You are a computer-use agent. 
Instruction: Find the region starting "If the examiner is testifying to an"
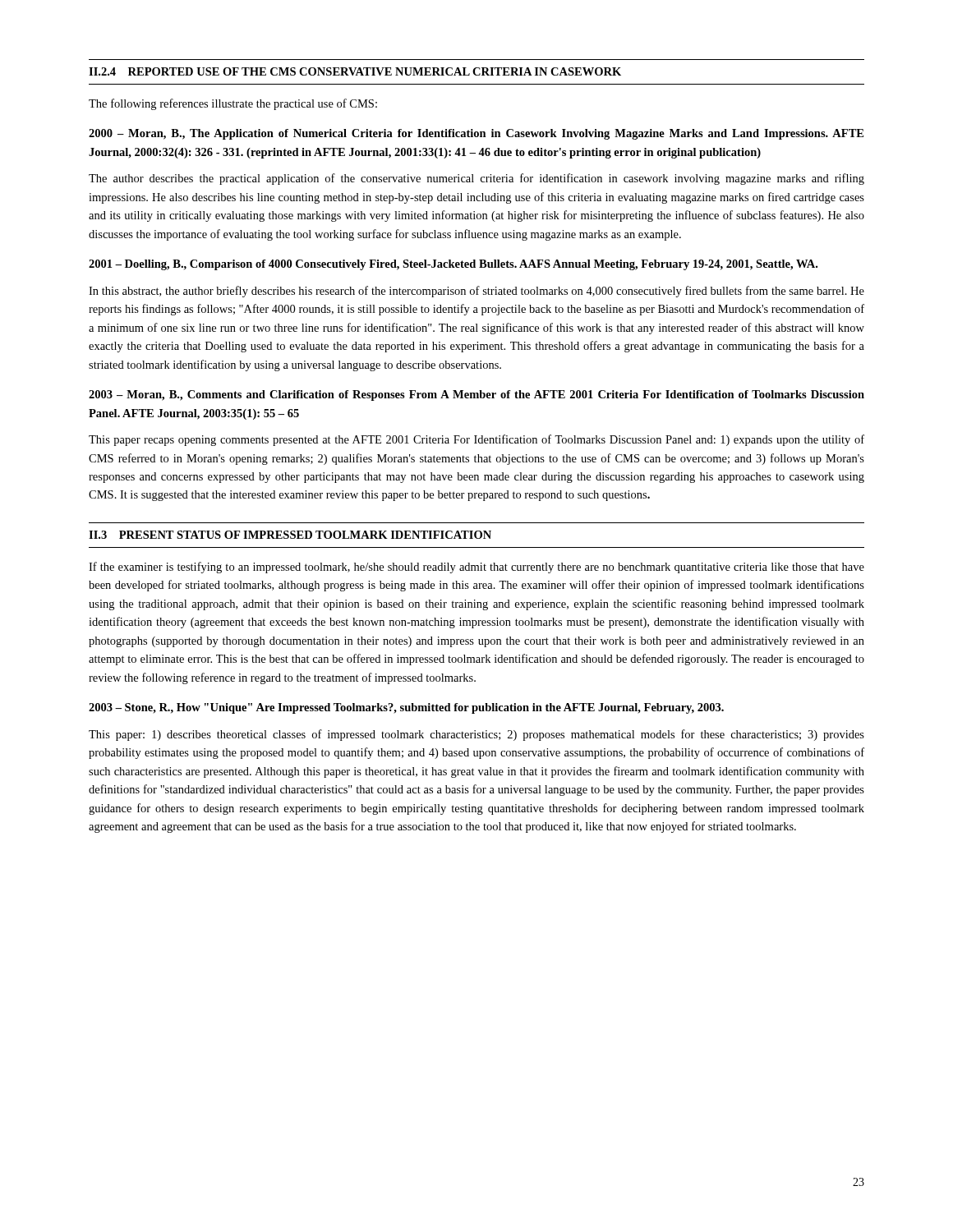tap(476, 622)
